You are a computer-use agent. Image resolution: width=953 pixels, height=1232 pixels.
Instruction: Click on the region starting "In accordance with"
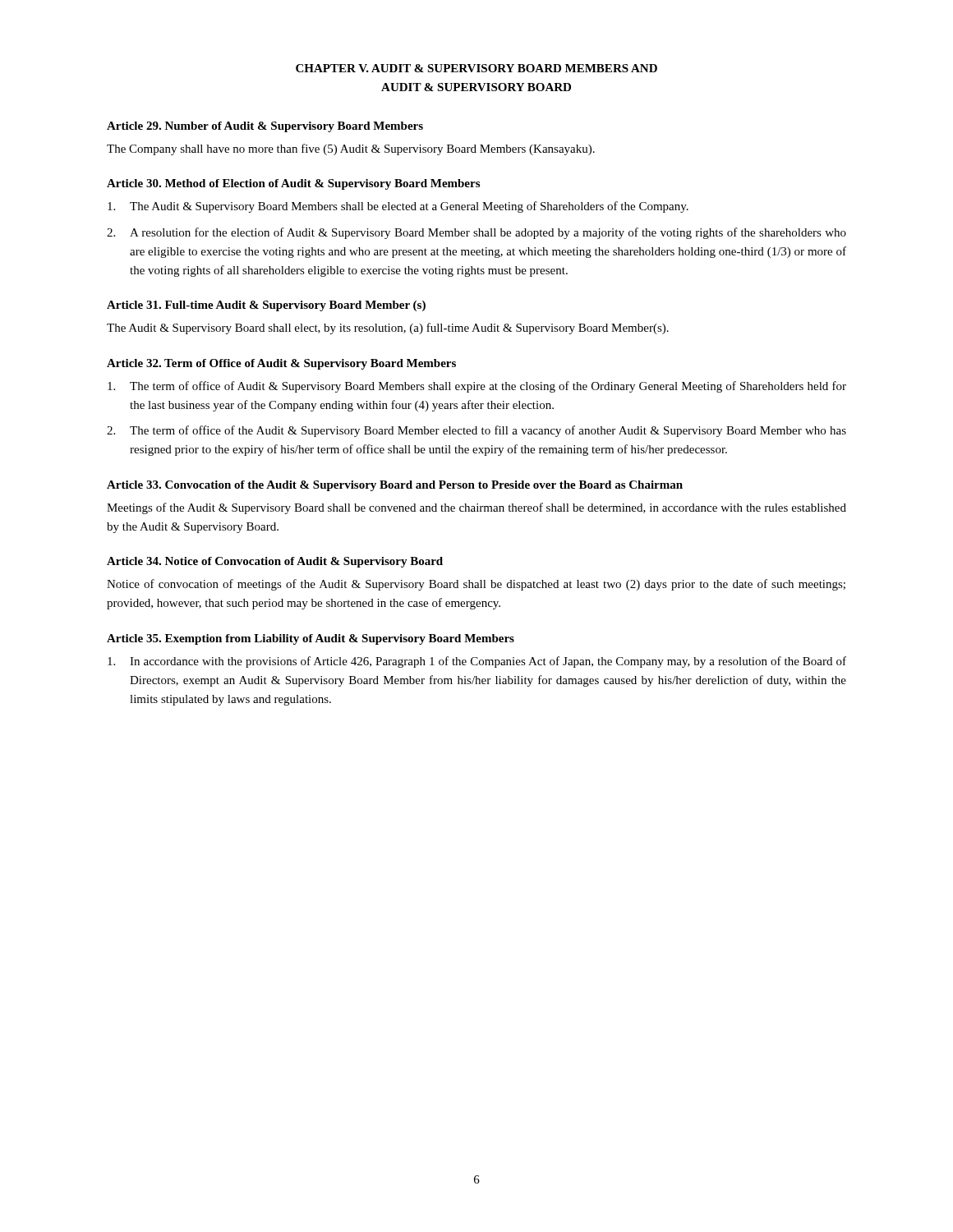pyautogui.click(x=476, y=680)
